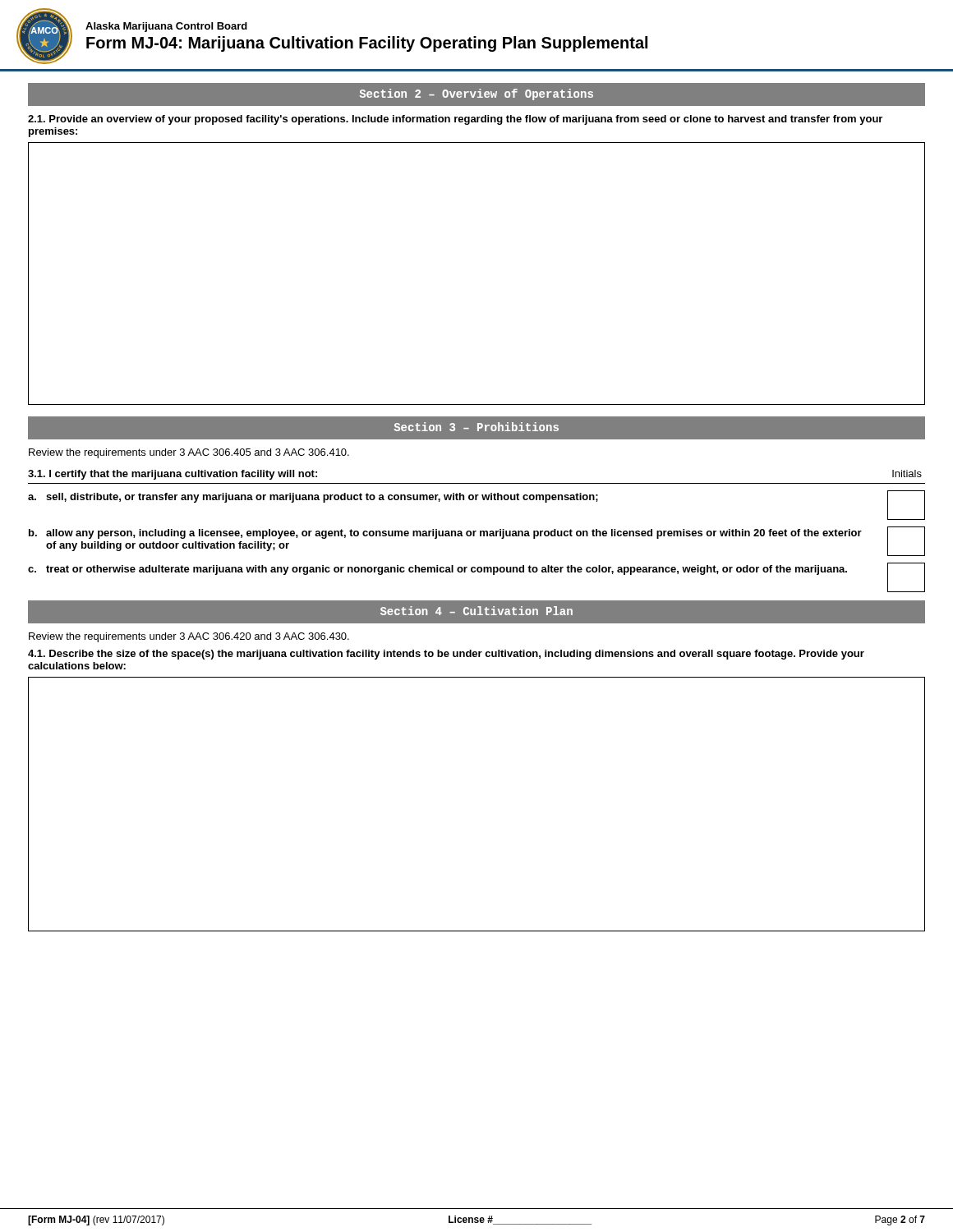Click on the section header that says "Section 4 – Cultivation Plan"
The width and height of the screenshot is (953, 1232).
[x=476, y=612]
